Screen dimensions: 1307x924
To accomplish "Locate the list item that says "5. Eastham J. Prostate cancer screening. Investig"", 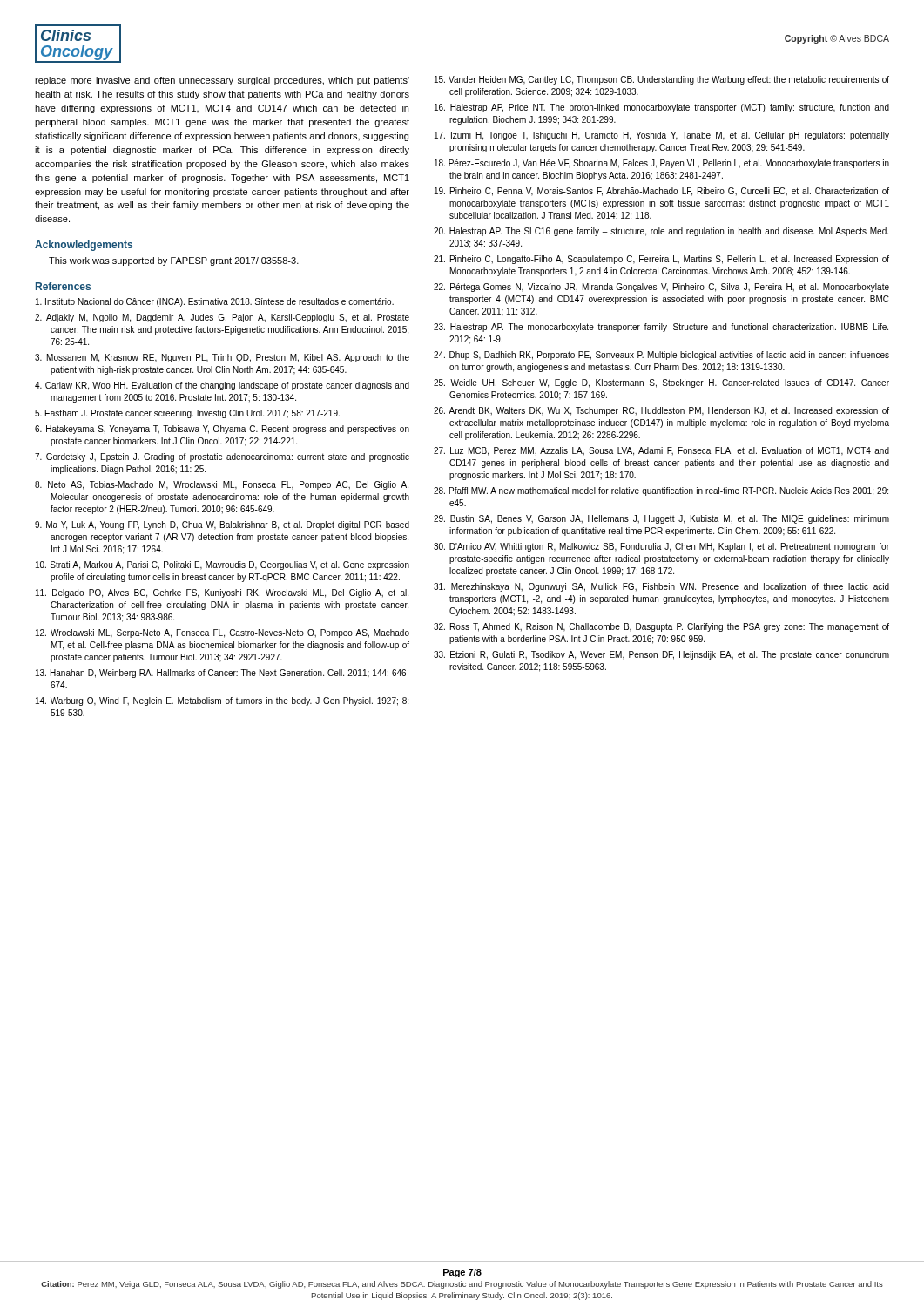I will (x=188, y=414).
